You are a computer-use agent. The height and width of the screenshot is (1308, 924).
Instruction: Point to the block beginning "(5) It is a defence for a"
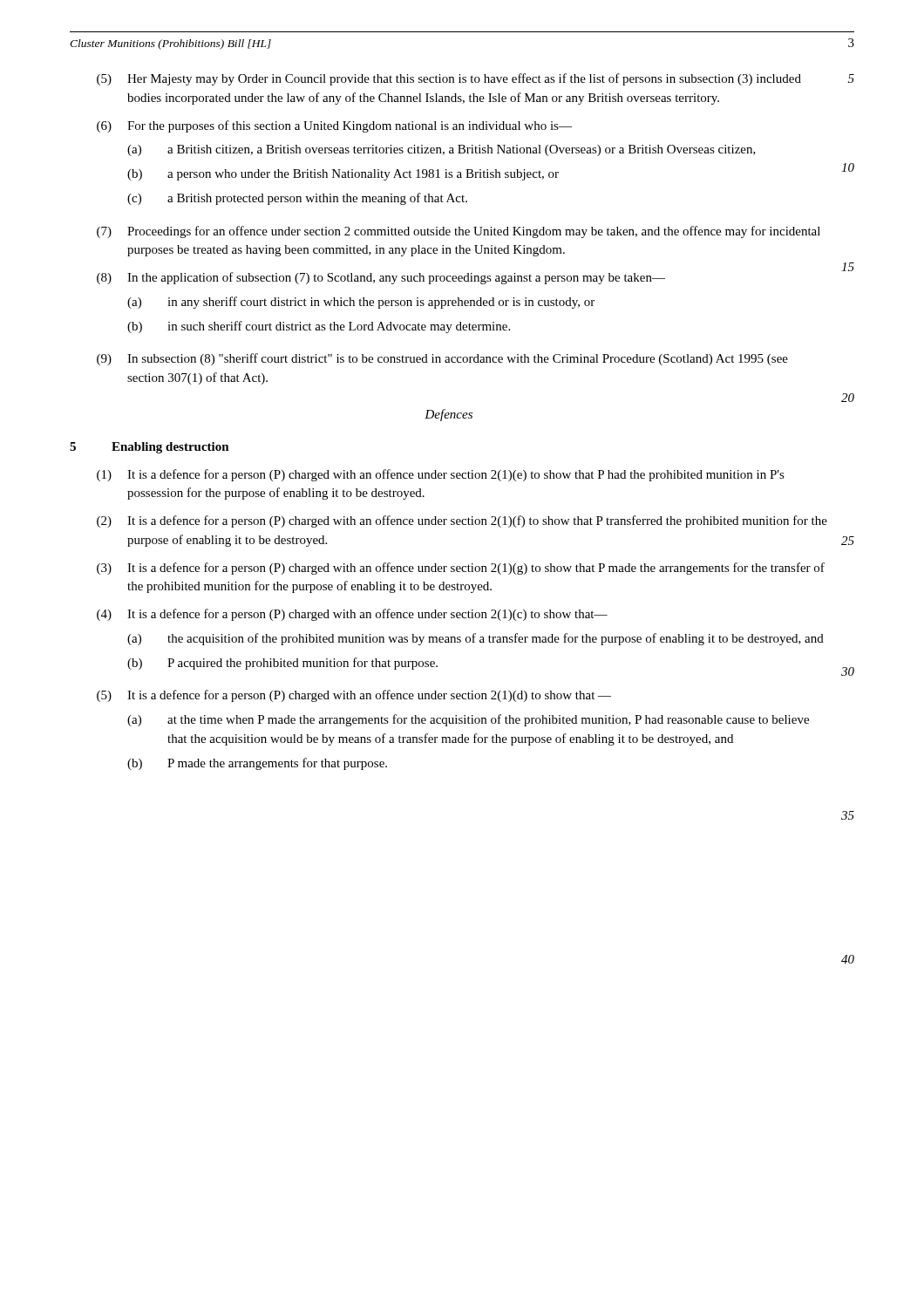coord(449,732)
